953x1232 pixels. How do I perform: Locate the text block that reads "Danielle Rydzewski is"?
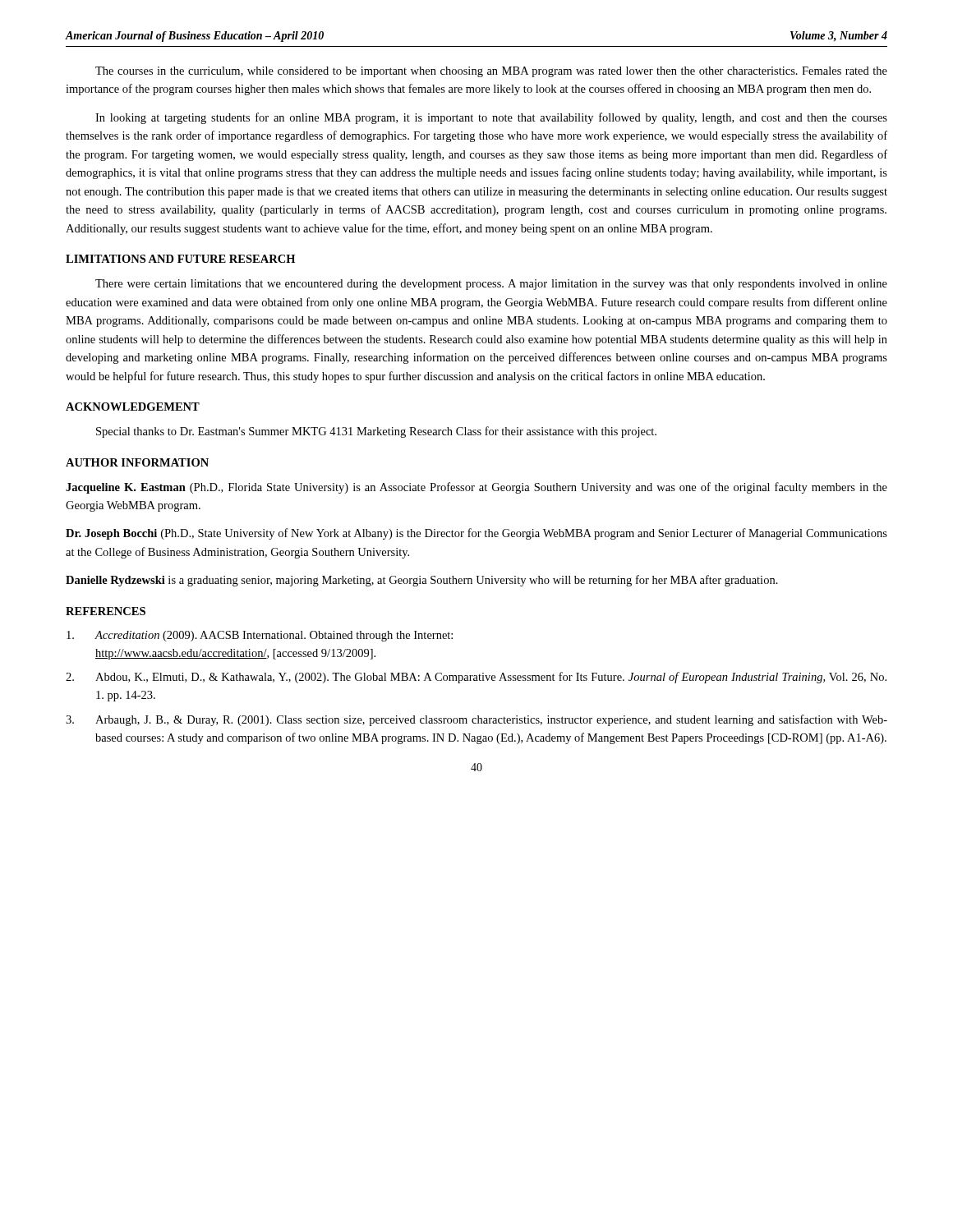(422, 580)
